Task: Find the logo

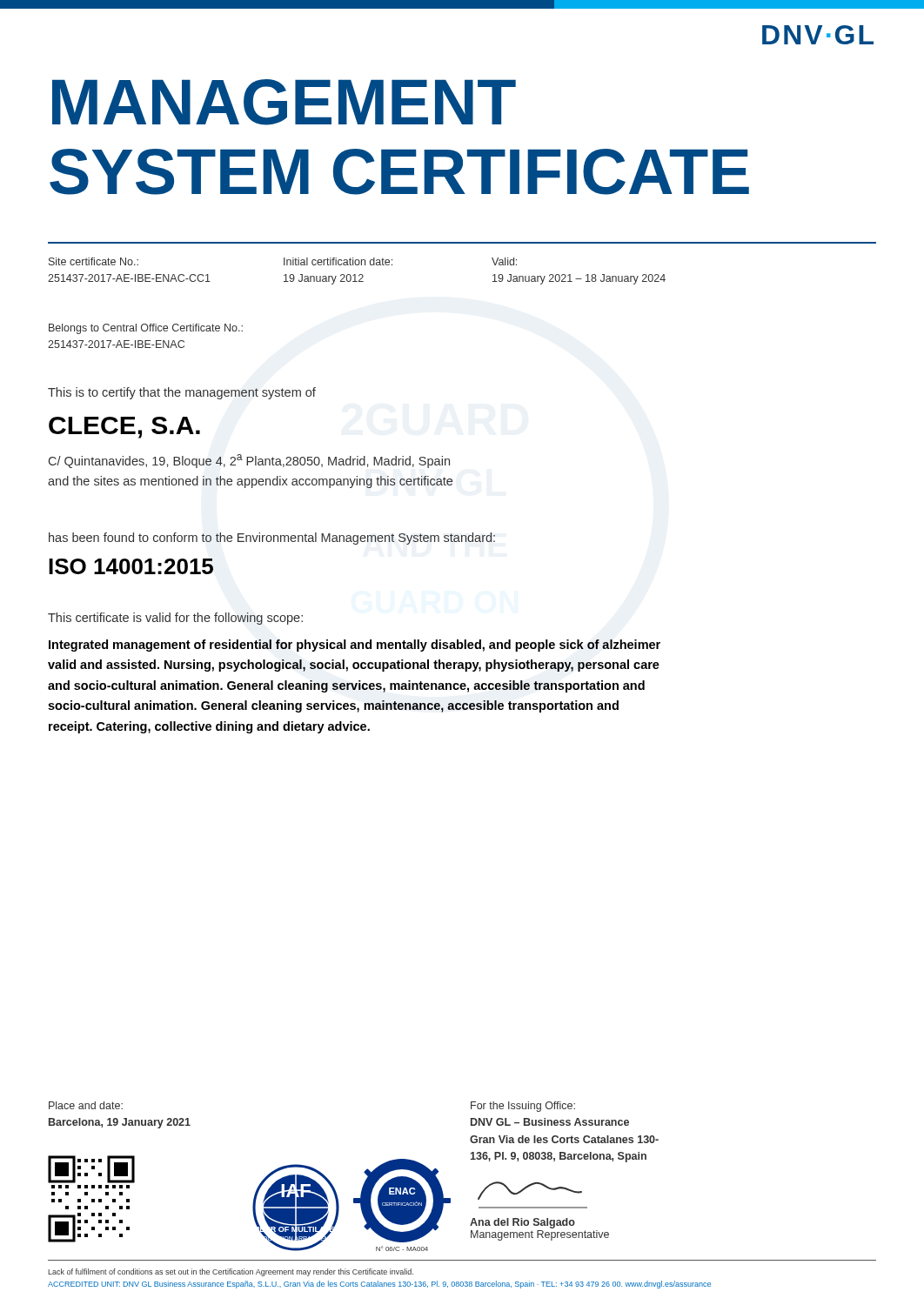Action: [353, 1208]
